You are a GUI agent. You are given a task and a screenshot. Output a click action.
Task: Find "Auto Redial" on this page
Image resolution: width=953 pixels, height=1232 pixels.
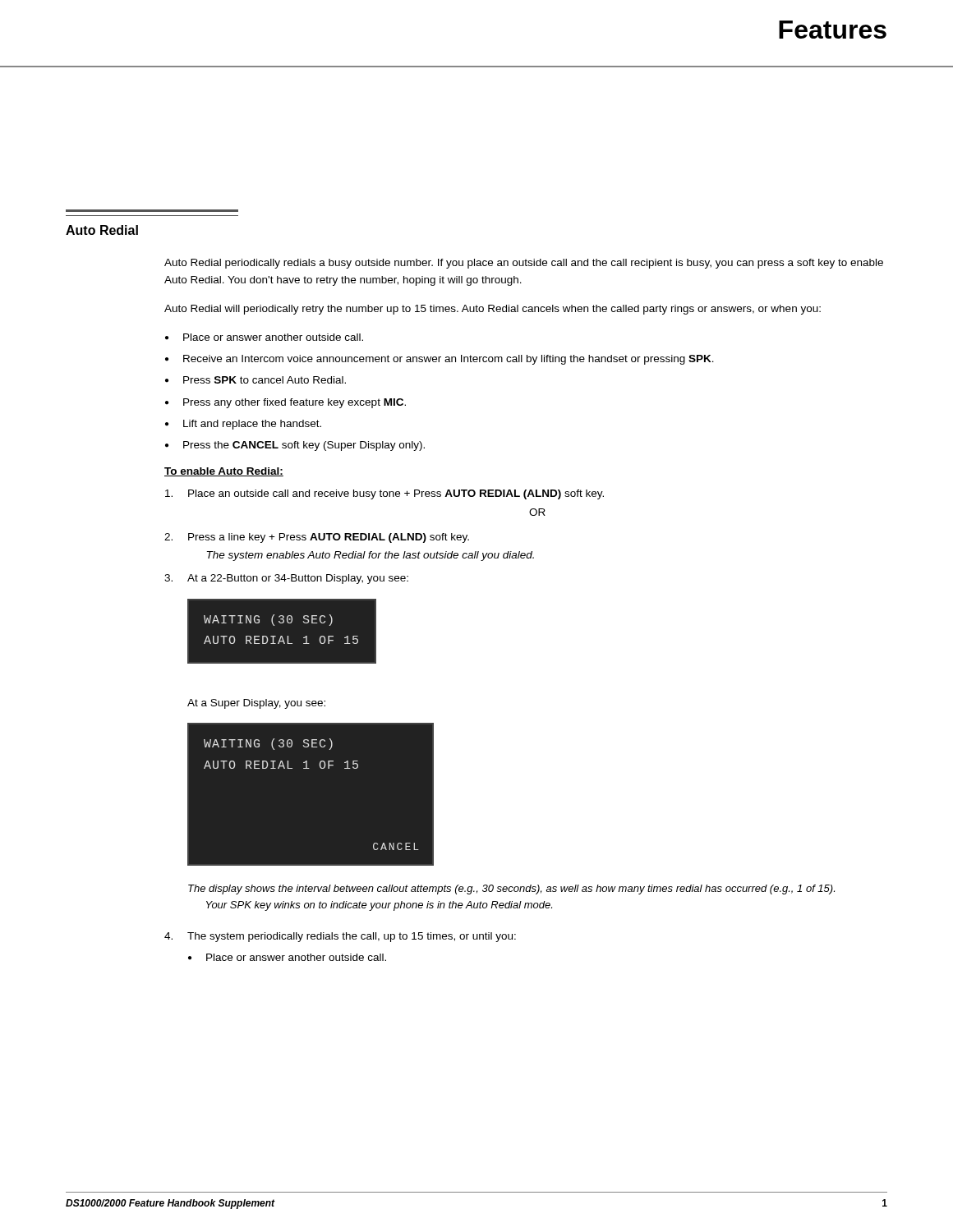102,230
